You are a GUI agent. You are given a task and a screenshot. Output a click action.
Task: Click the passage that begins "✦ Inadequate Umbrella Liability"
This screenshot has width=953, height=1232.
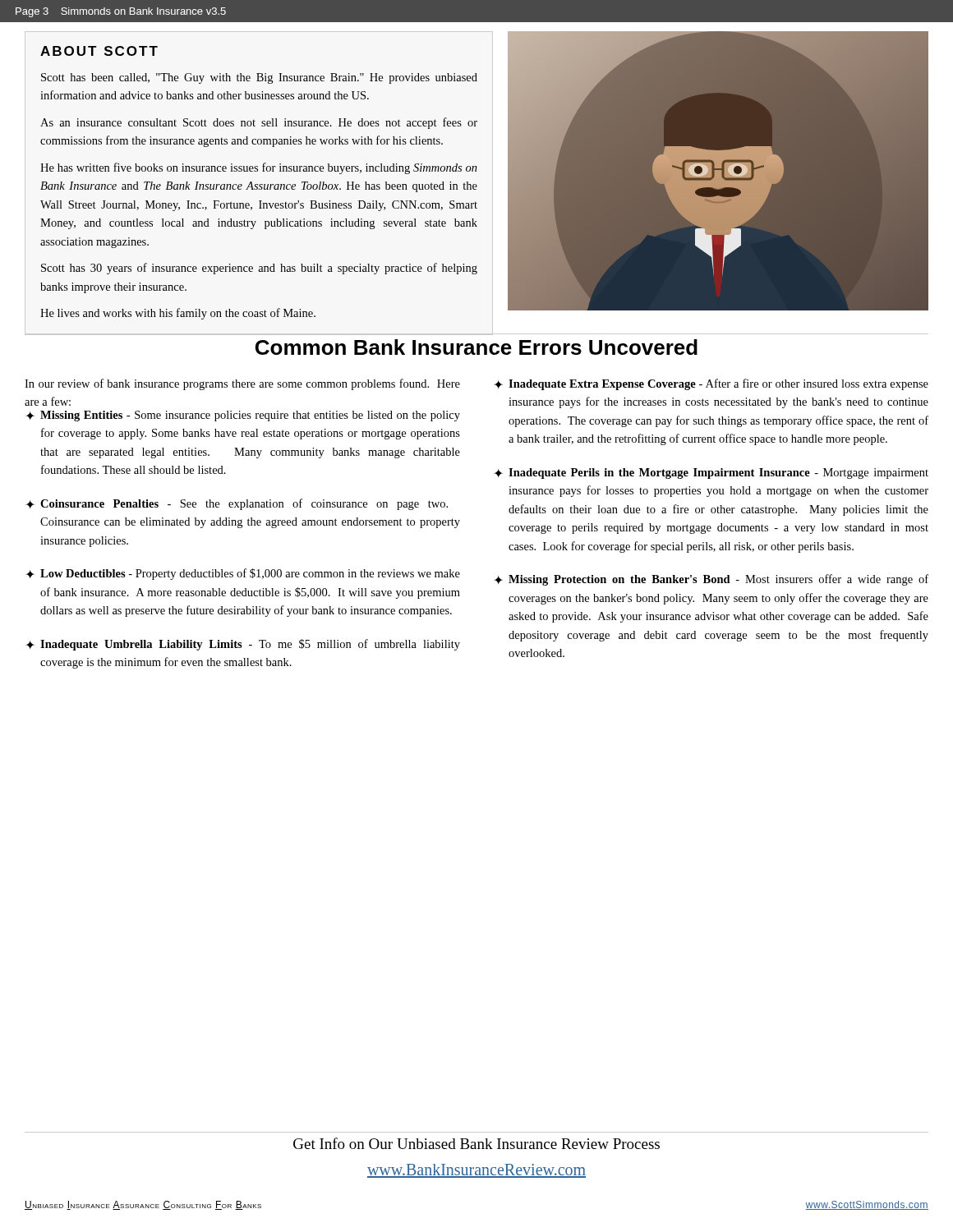242,653
